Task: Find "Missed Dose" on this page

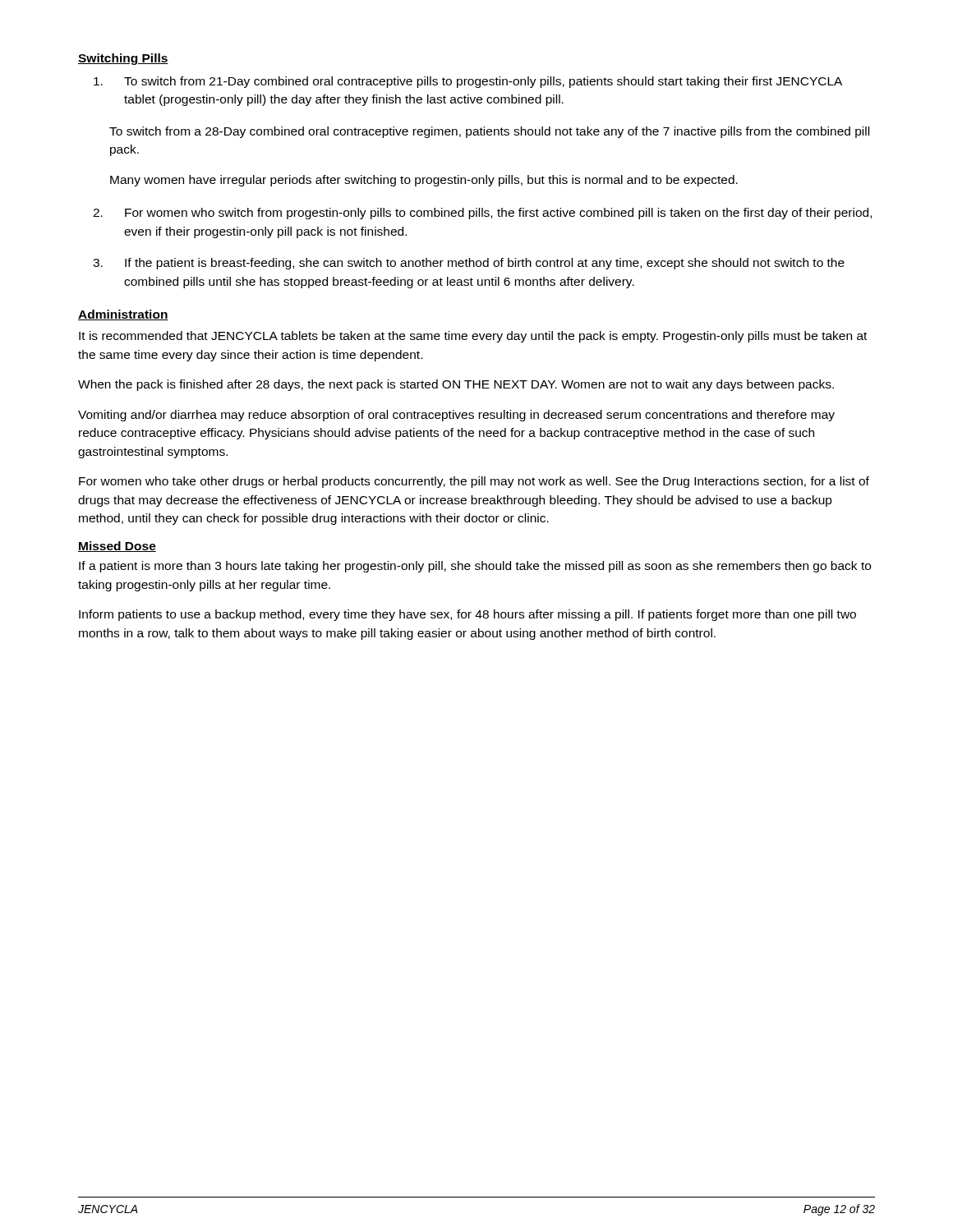Action: click(x=117, y=546)
